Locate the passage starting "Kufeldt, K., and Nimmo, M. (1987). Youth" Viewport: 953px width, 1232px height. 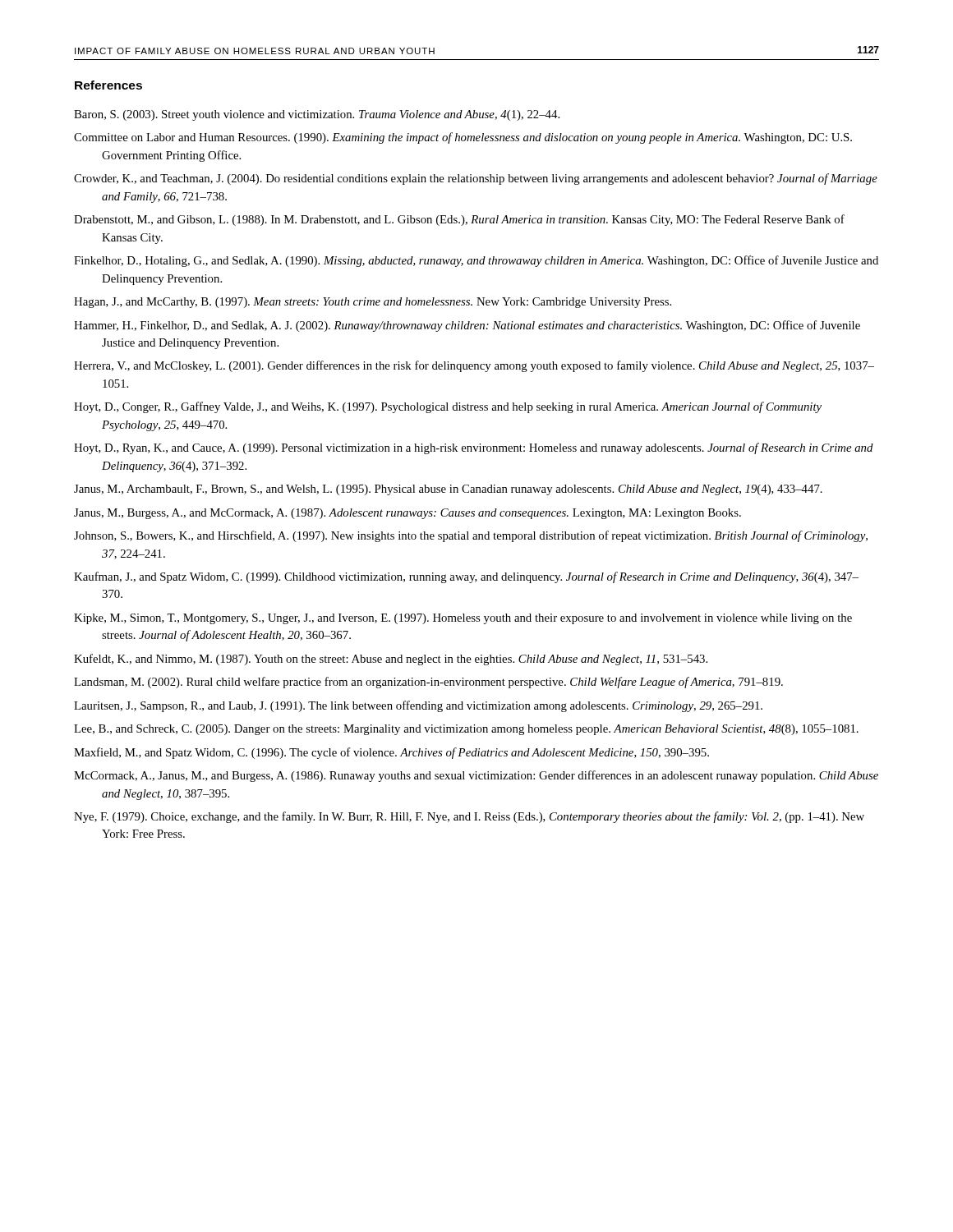(391, 659)
